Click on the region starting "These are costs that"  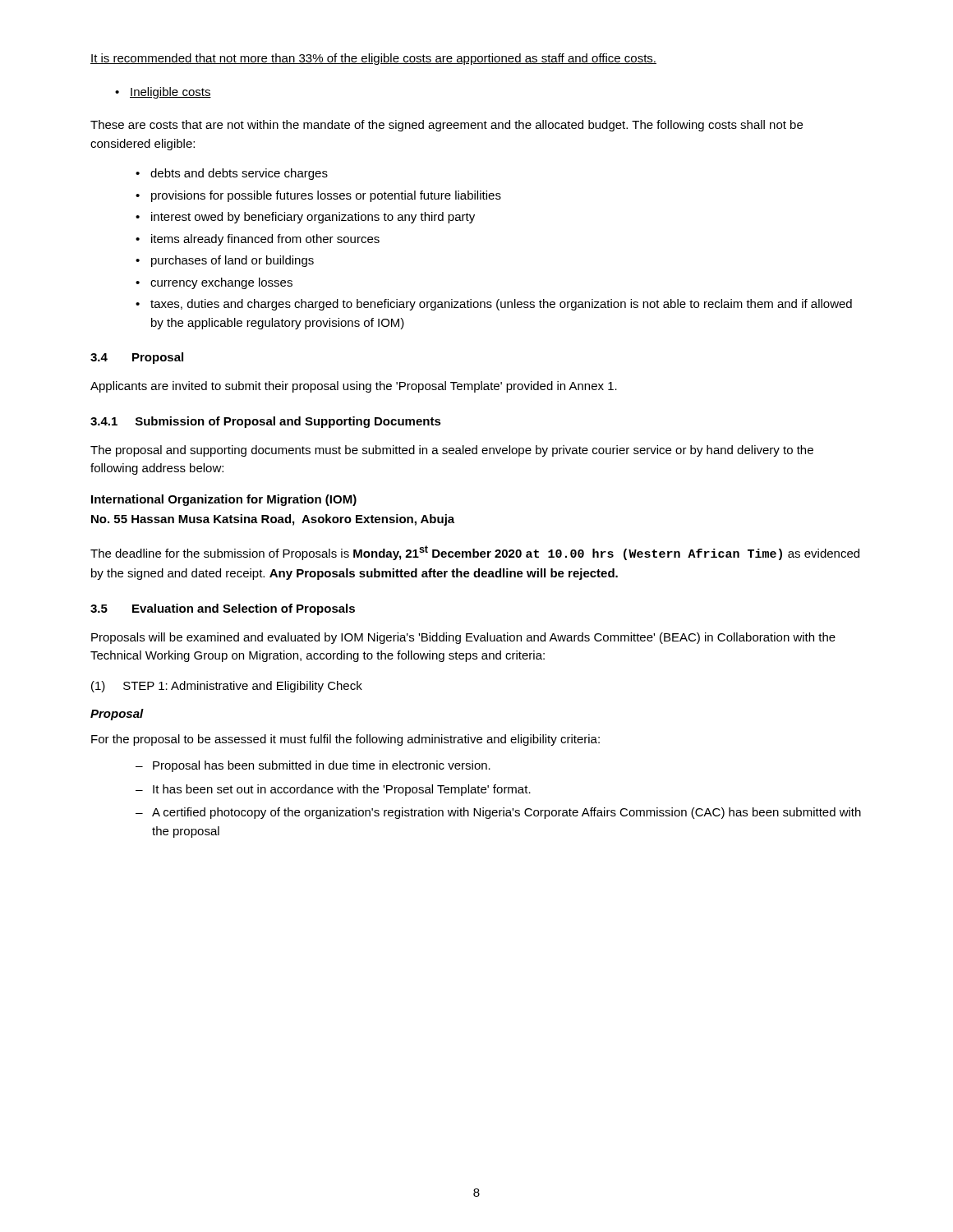tap(447, 134)
